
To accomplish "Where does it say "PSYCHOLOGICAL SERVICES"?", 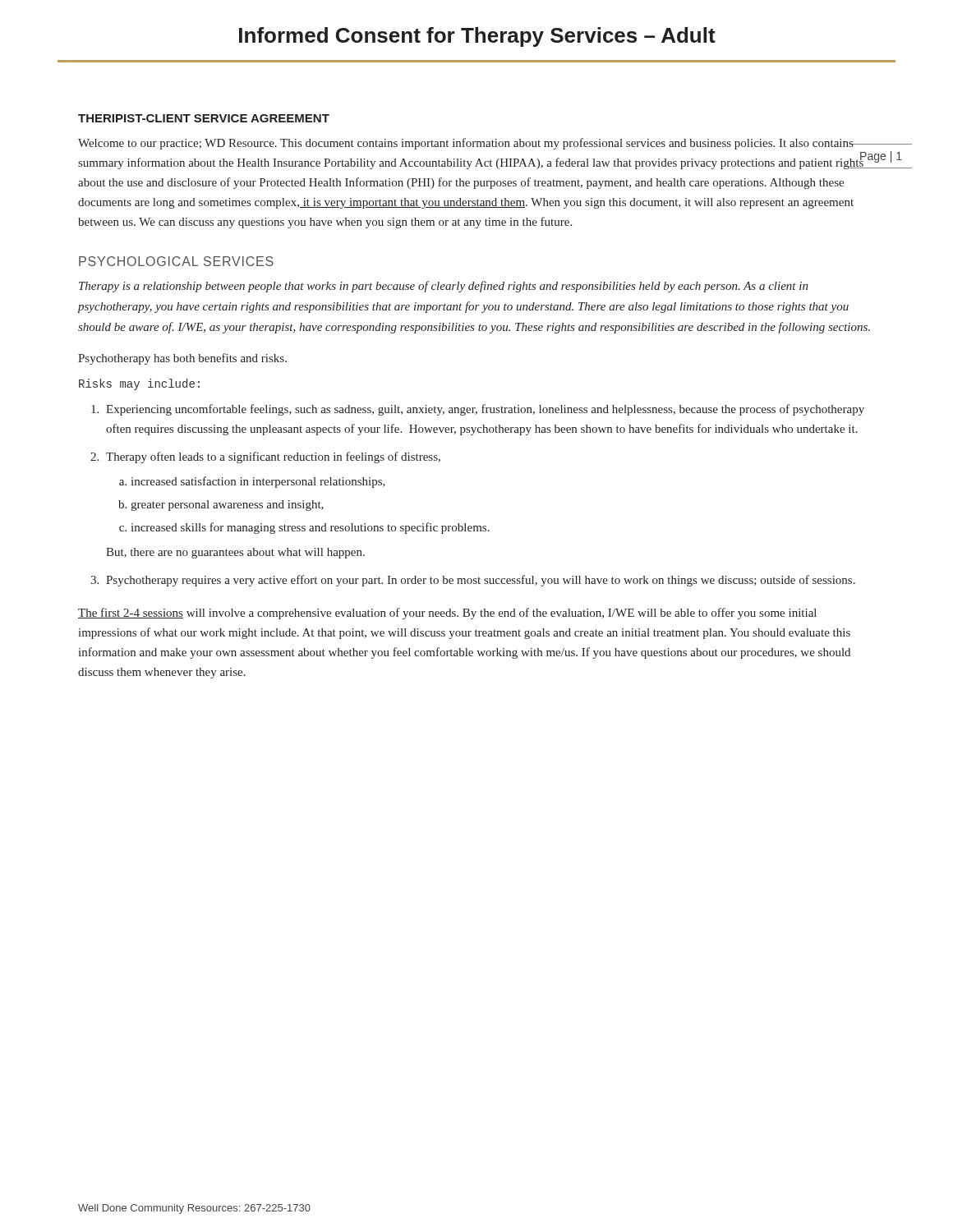I will point(176,262).
